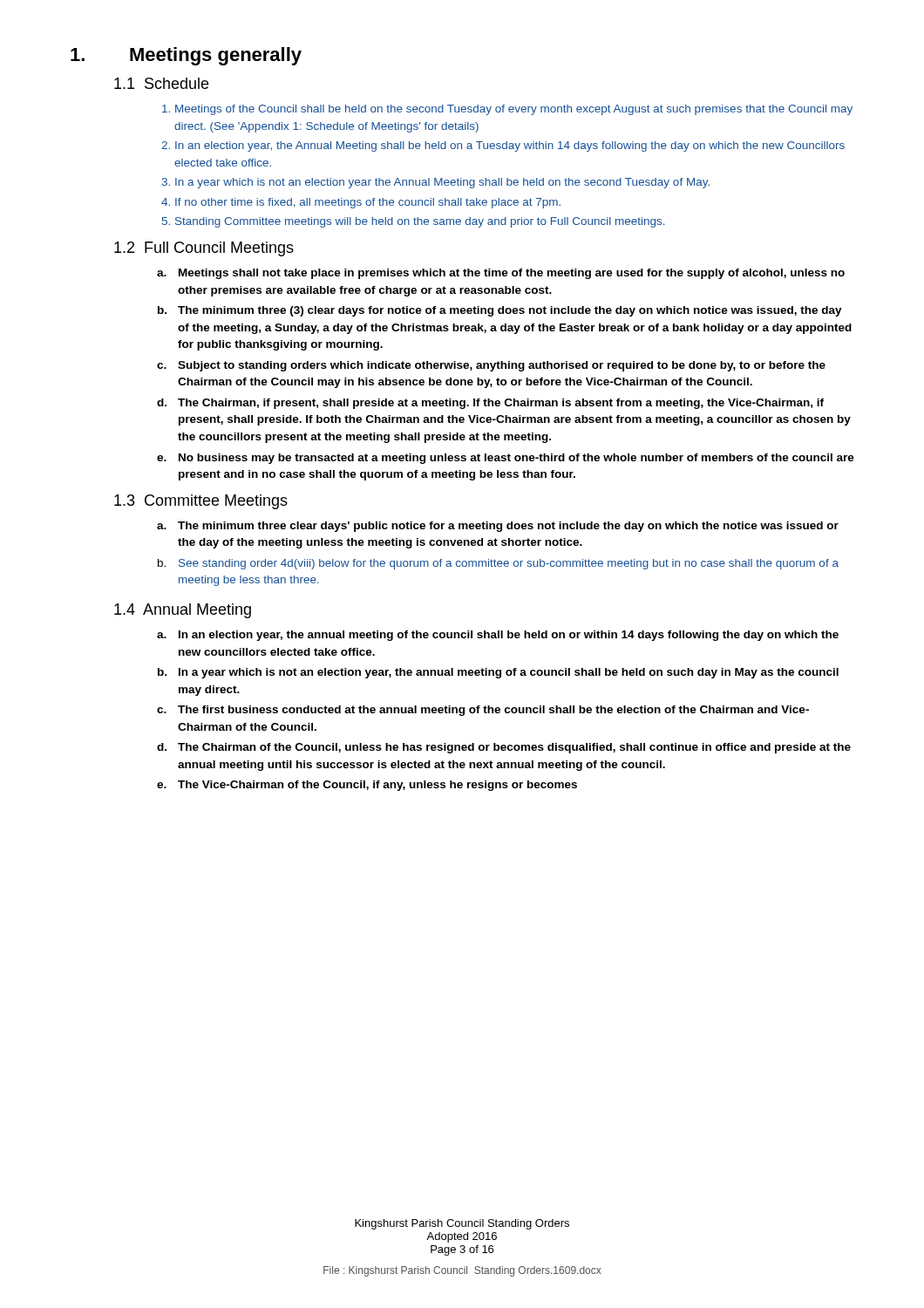The width and height of the screenshot is (924, 1308).
Task: Select the list item with the text "If no other"
Action: point(506,202)
